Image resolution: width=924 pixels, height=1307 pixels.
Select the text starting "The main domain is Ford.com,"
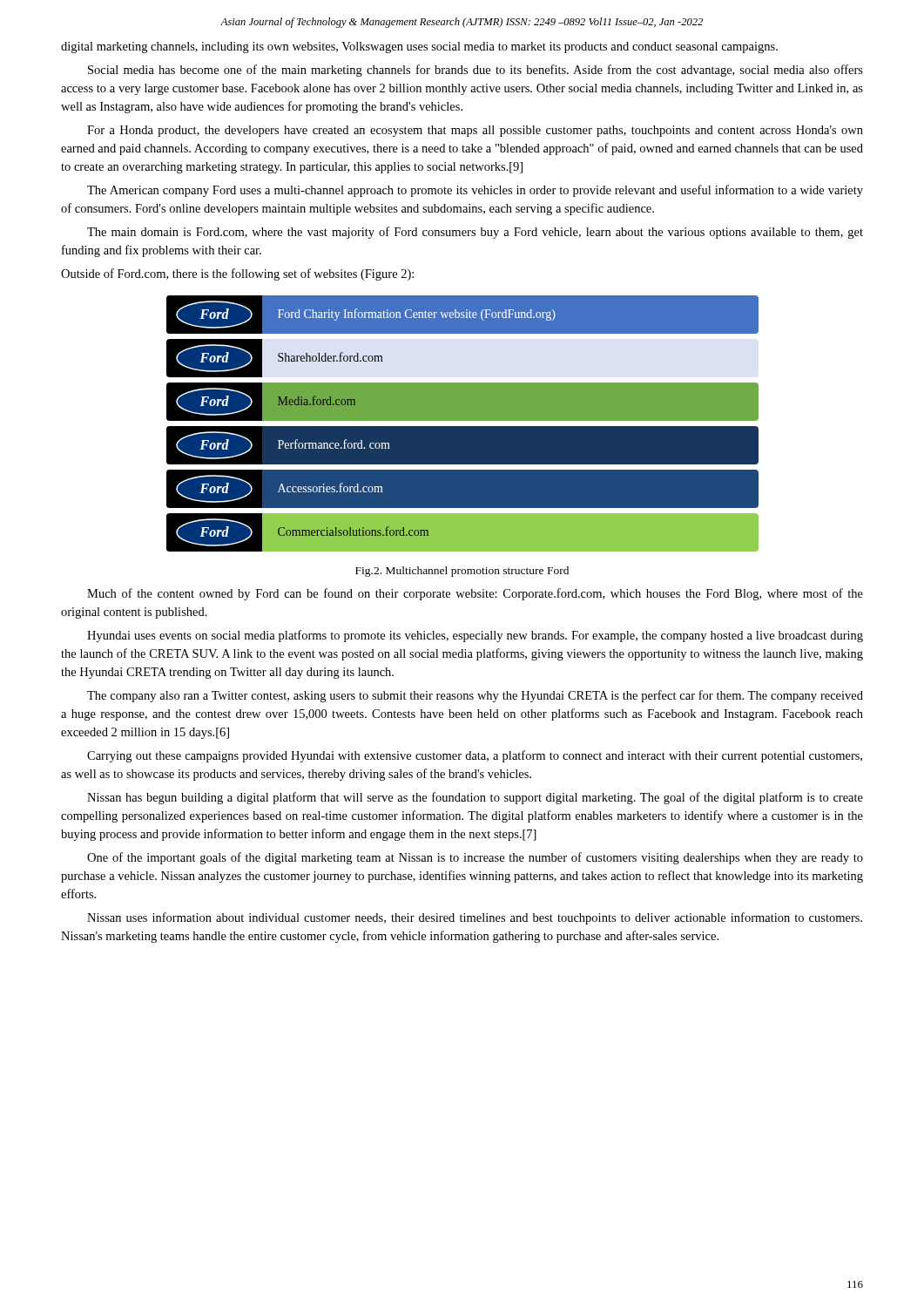(x=462, y=242)
